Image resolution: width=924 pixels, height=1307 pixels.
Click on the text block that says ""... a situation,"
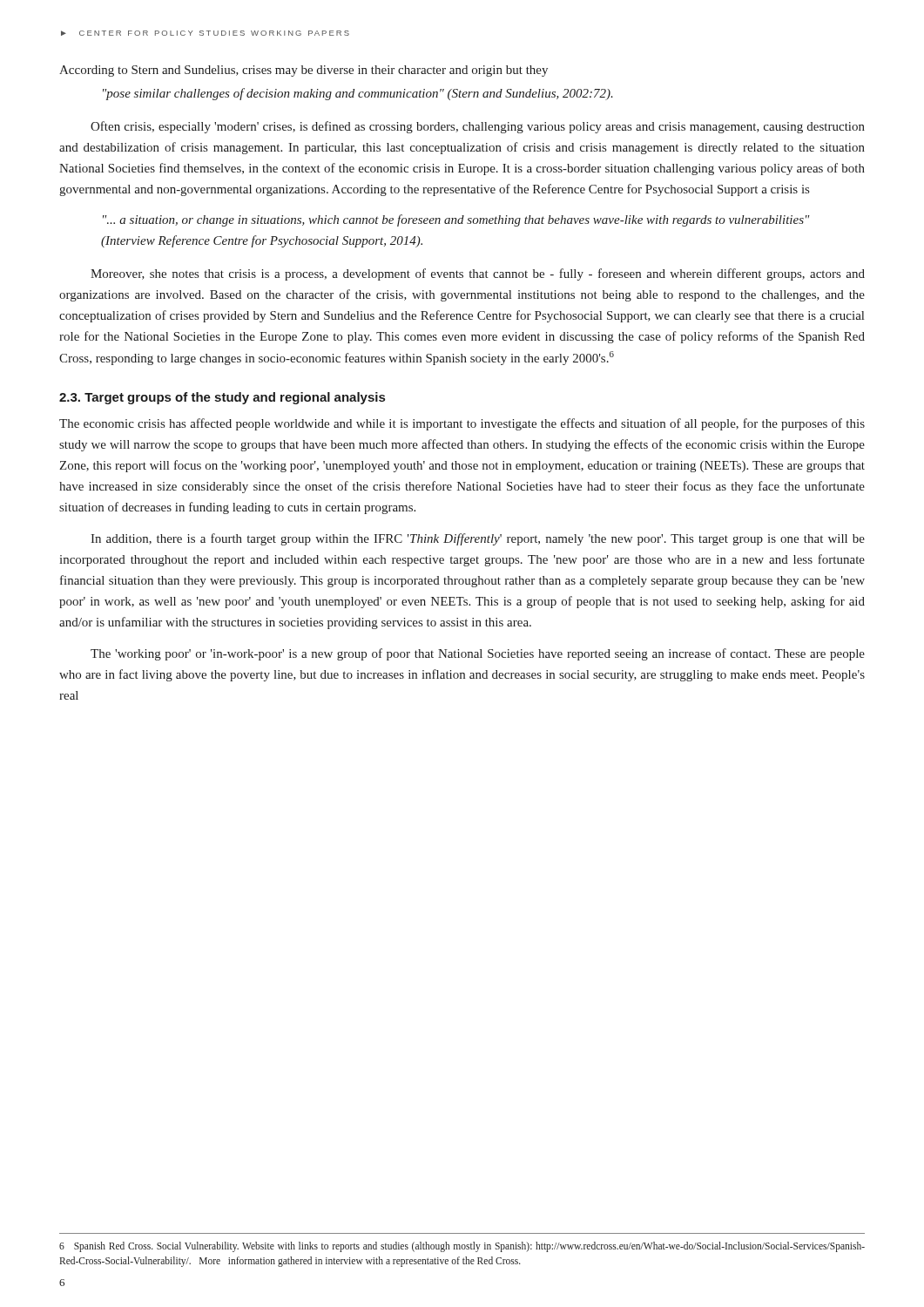(455, 230)
